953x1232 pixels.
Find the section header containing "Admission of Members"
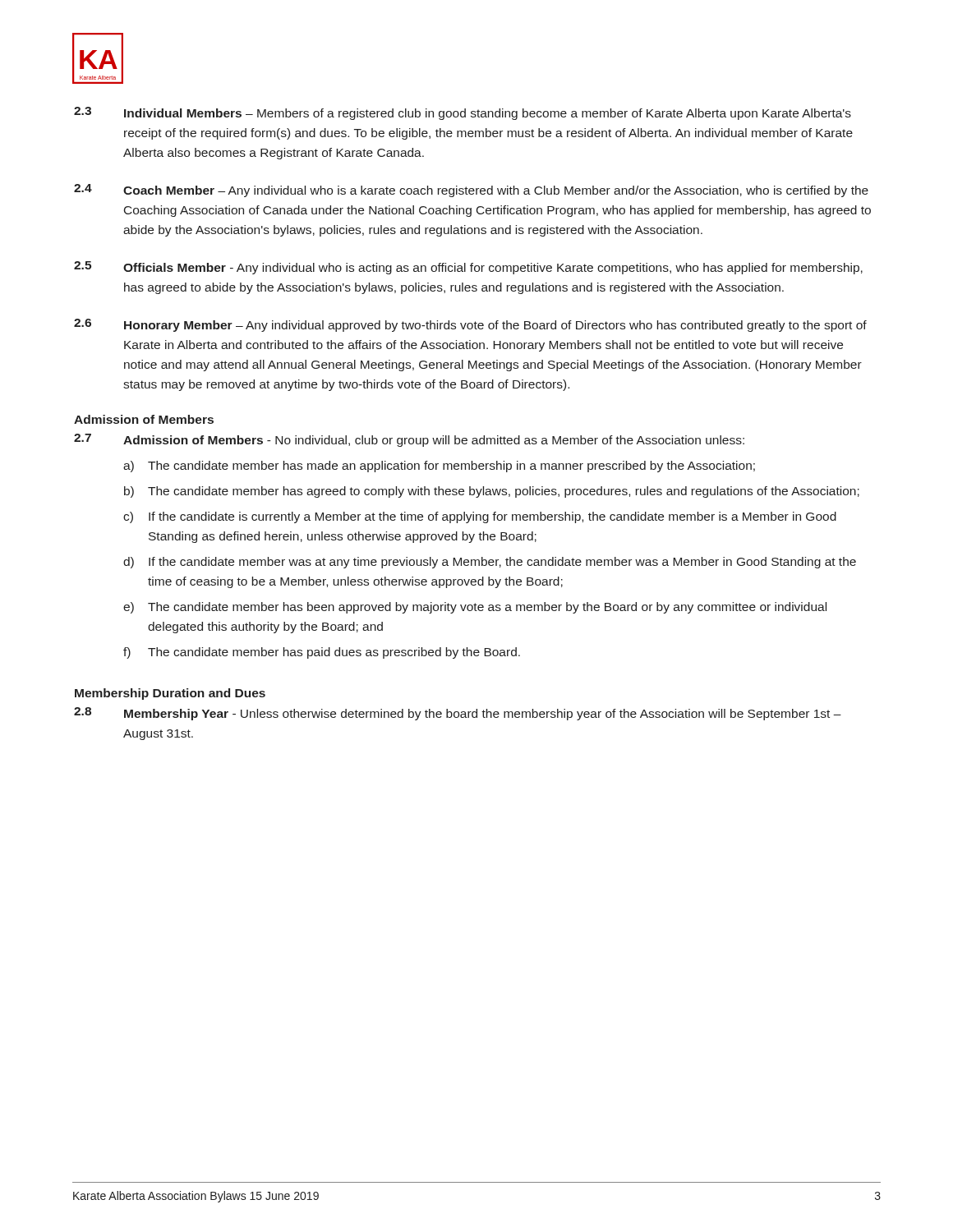pyautogui.click(x=144, y=419)
